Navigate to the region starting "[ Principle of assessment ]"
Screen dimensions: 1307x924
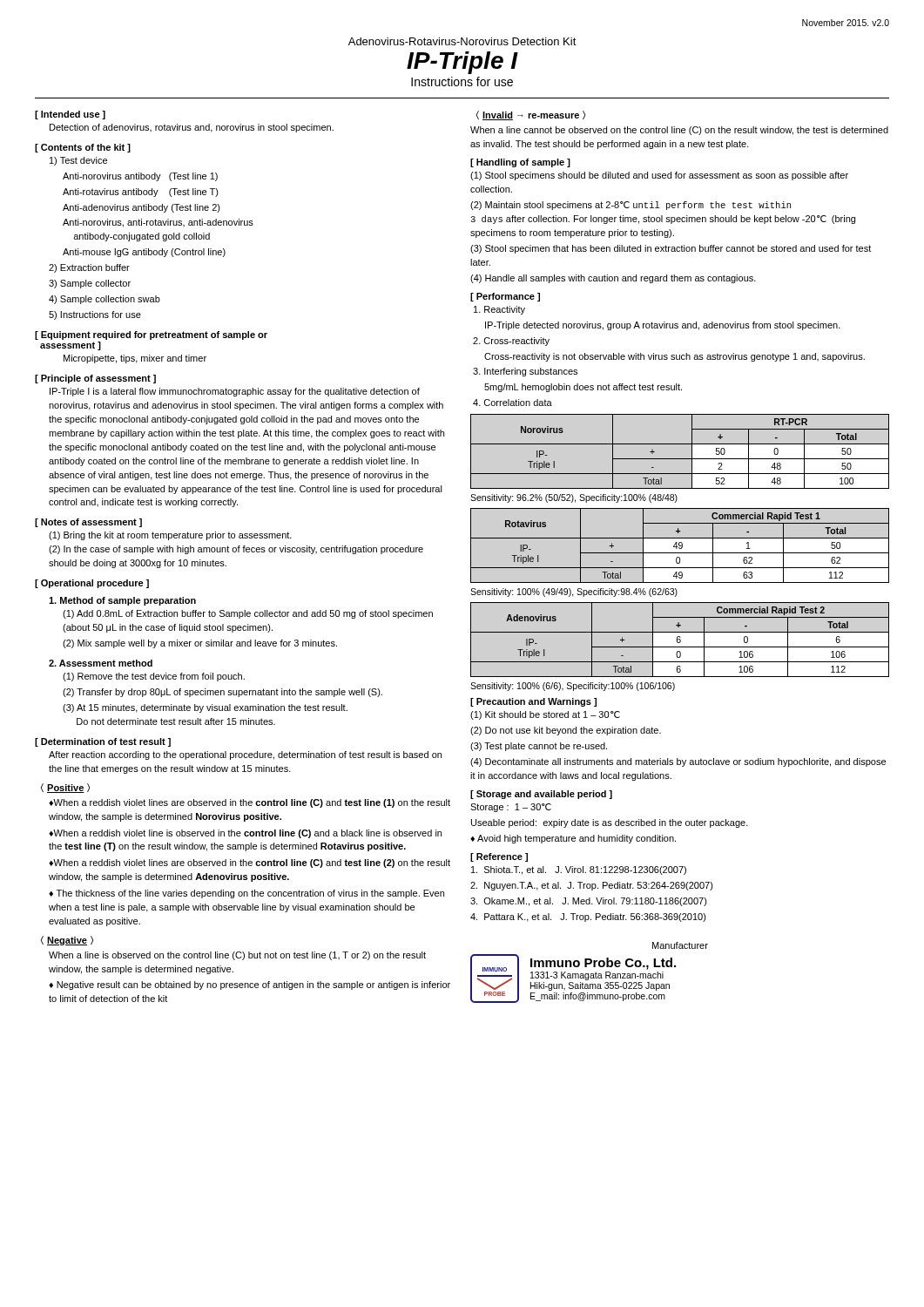tap(96, 378)
